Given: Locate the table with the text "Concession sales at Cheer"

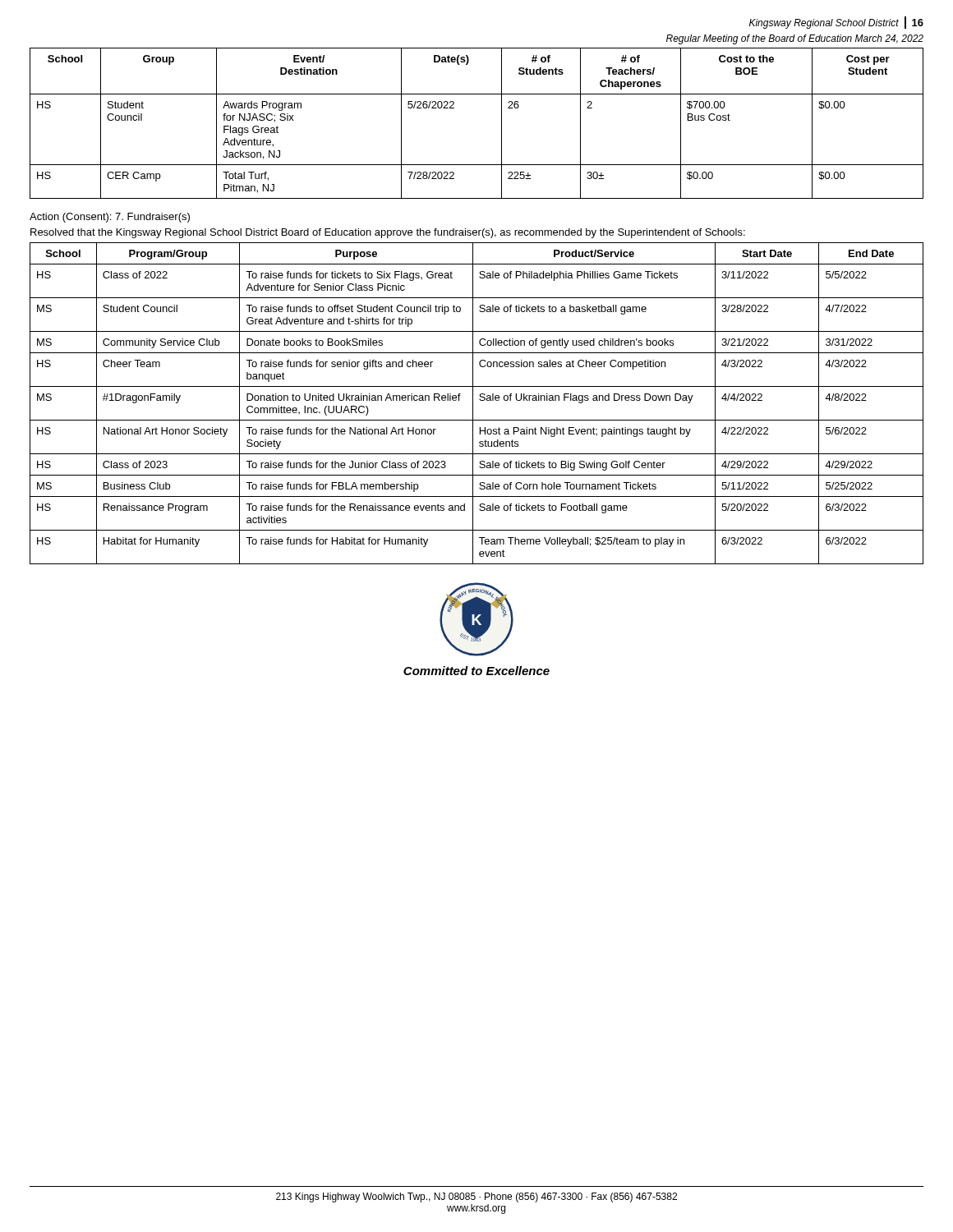Looking at the screenshot, I should point(476,403).
